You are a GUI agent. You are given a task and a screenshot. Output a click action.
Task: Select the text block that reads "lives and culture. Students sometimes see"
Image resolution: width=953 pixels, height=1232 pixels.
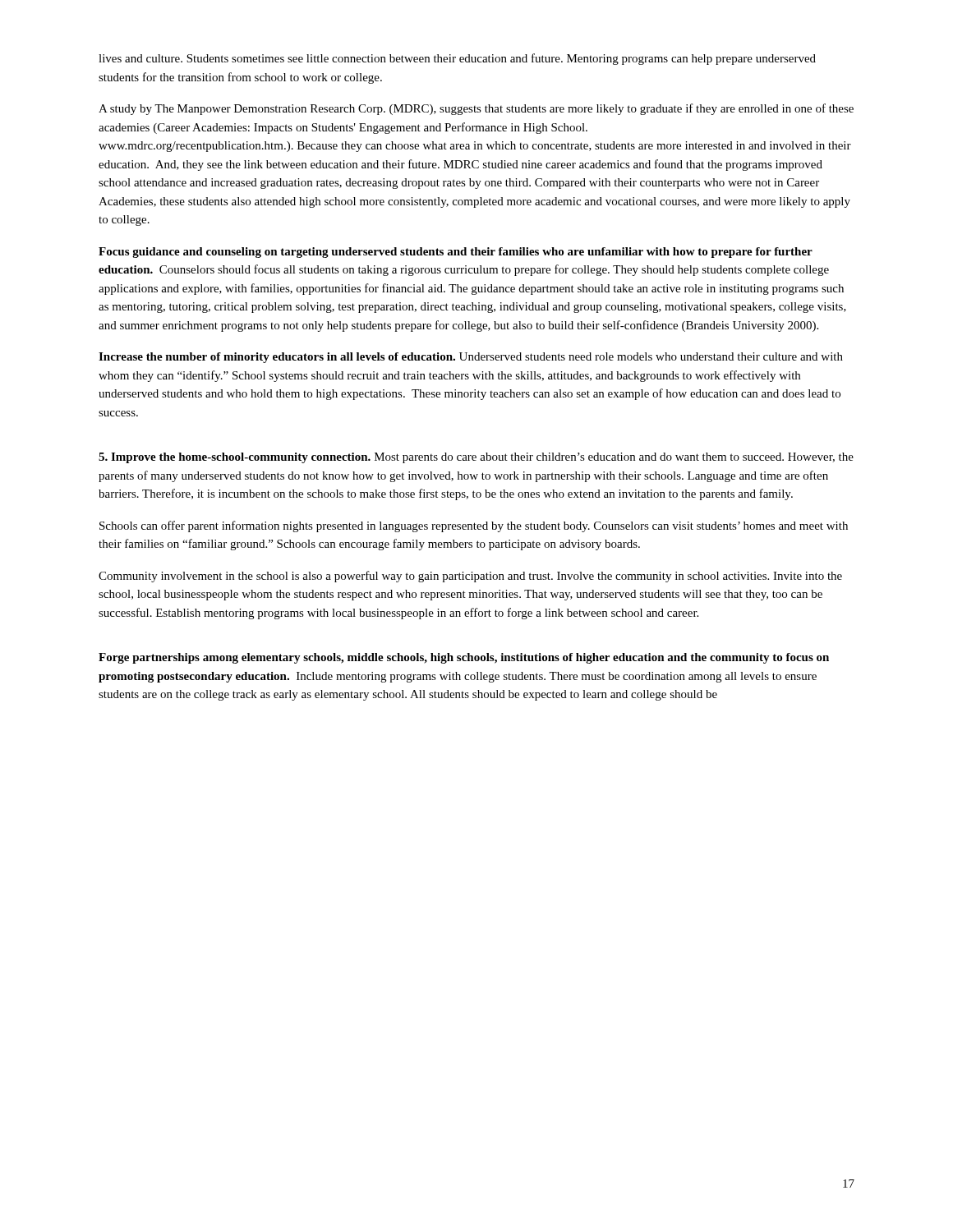coord(457,68)
